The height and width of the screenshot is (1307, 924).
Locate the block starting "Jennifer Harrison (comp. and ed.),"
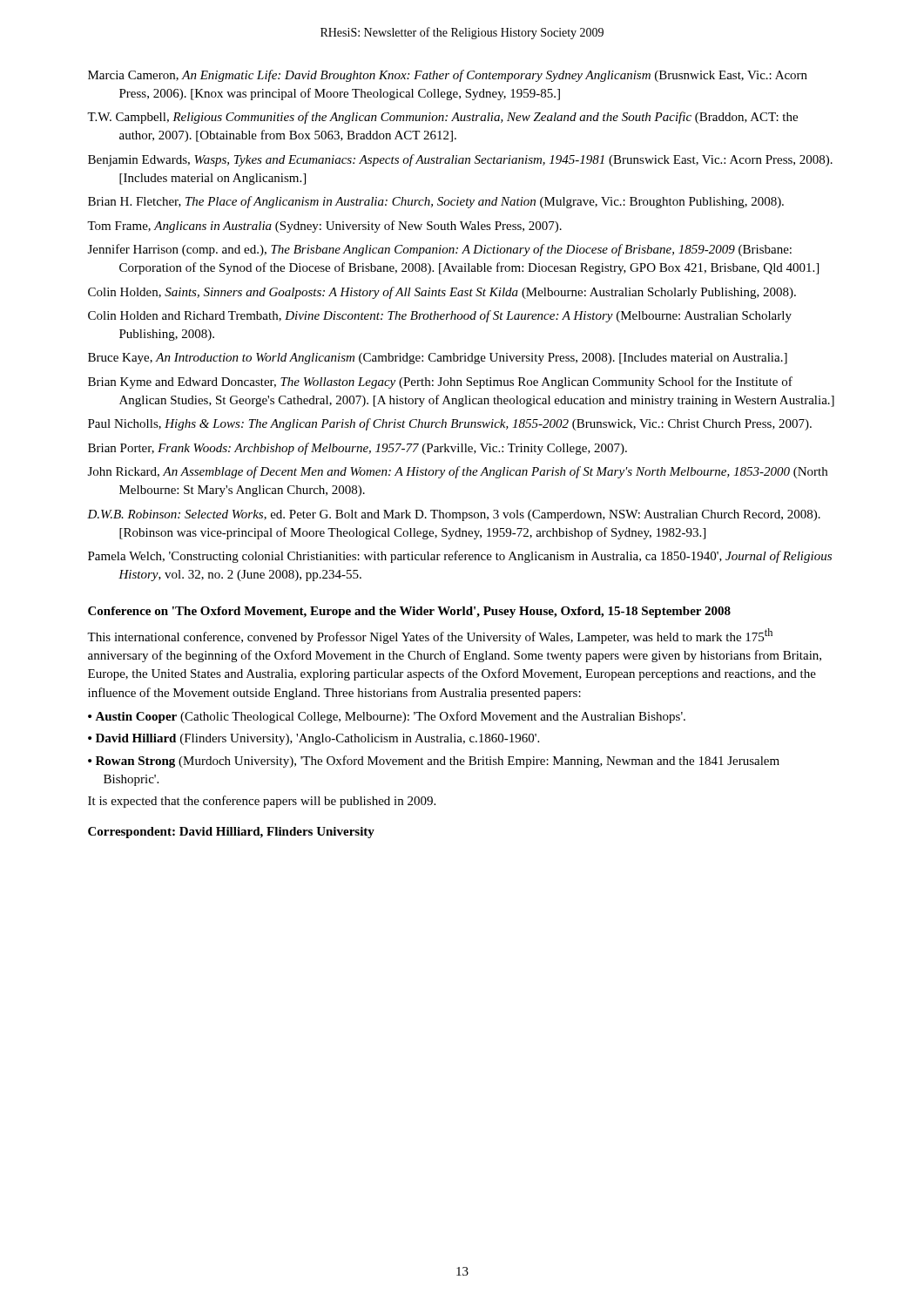454,258
